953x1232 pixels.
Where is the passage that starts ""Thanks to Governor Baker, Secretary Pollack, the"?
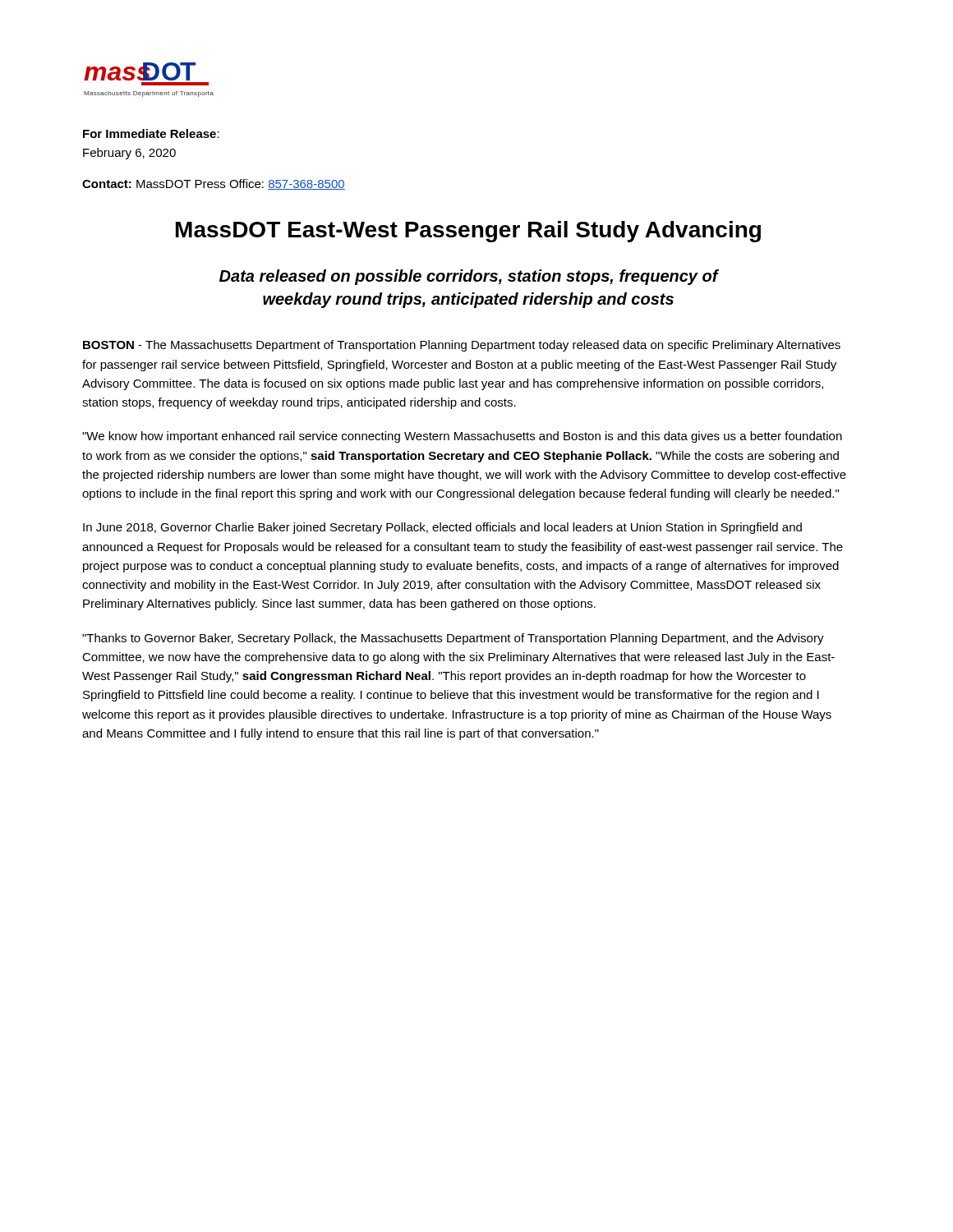tap(459, 685)
